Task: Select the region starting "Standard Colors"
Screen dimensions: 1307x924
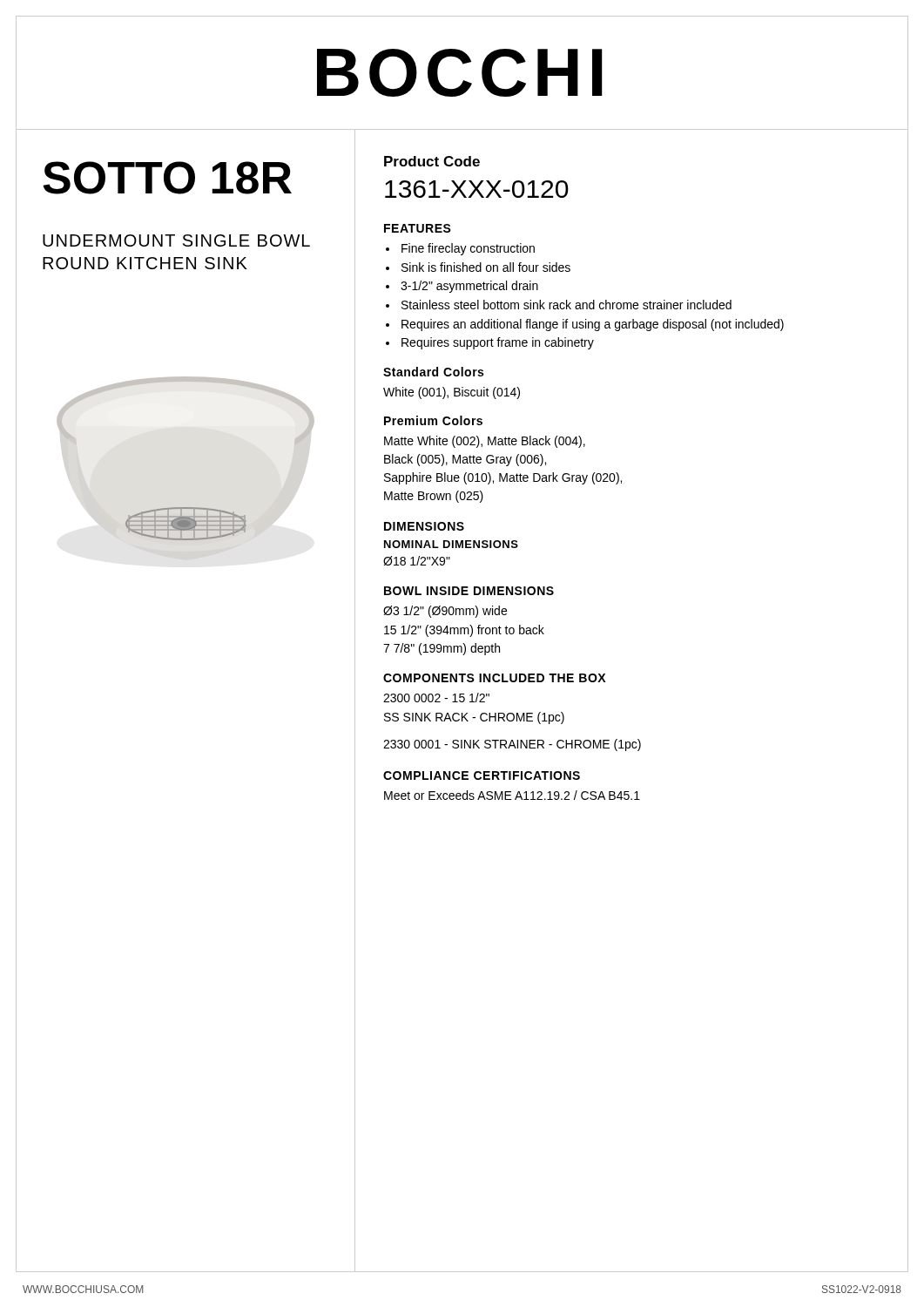Action: [x=434, y=372]
